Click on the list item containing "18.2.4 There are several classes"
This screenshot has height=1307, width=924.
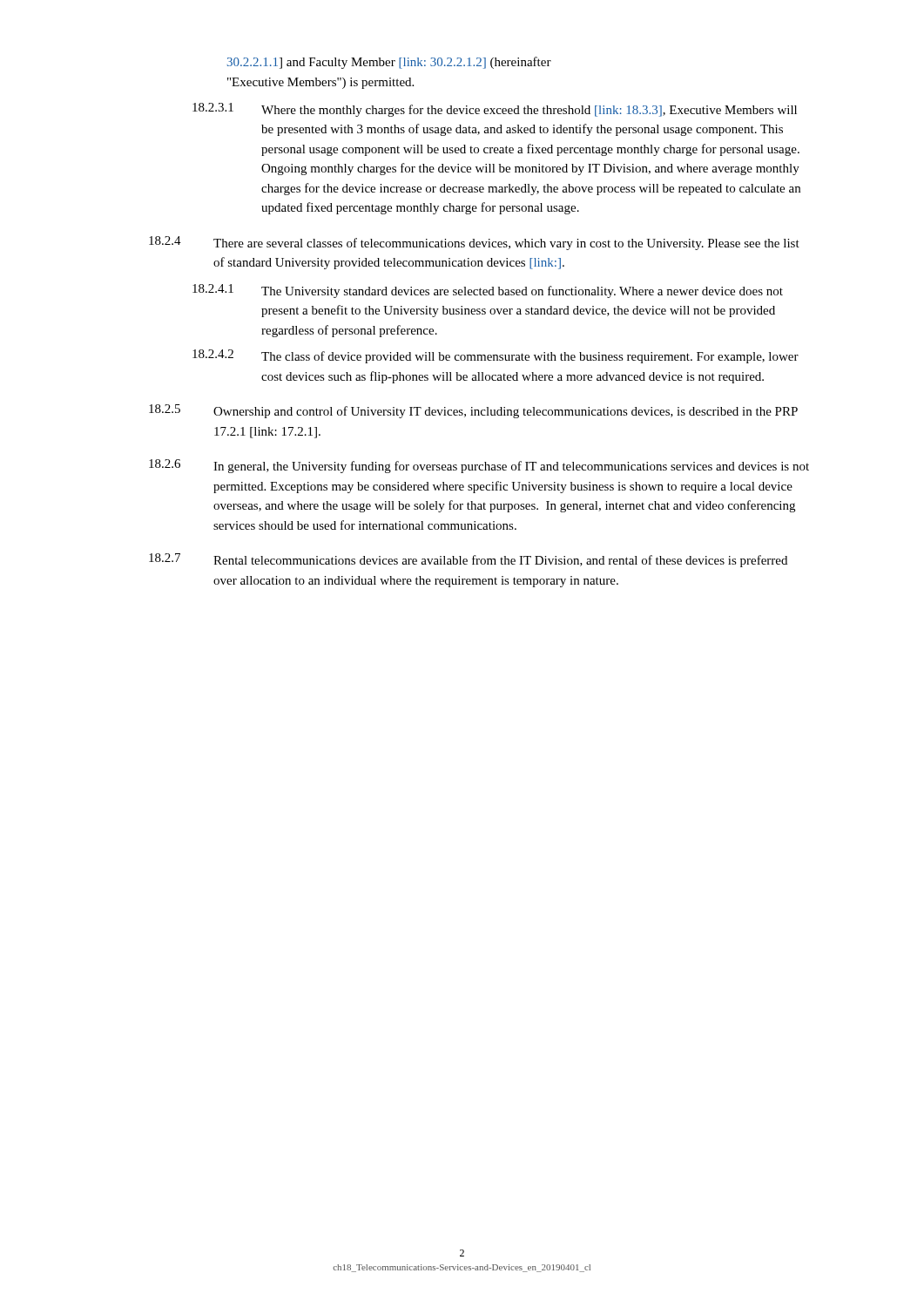pyautogui.click(x=479, y=253)
